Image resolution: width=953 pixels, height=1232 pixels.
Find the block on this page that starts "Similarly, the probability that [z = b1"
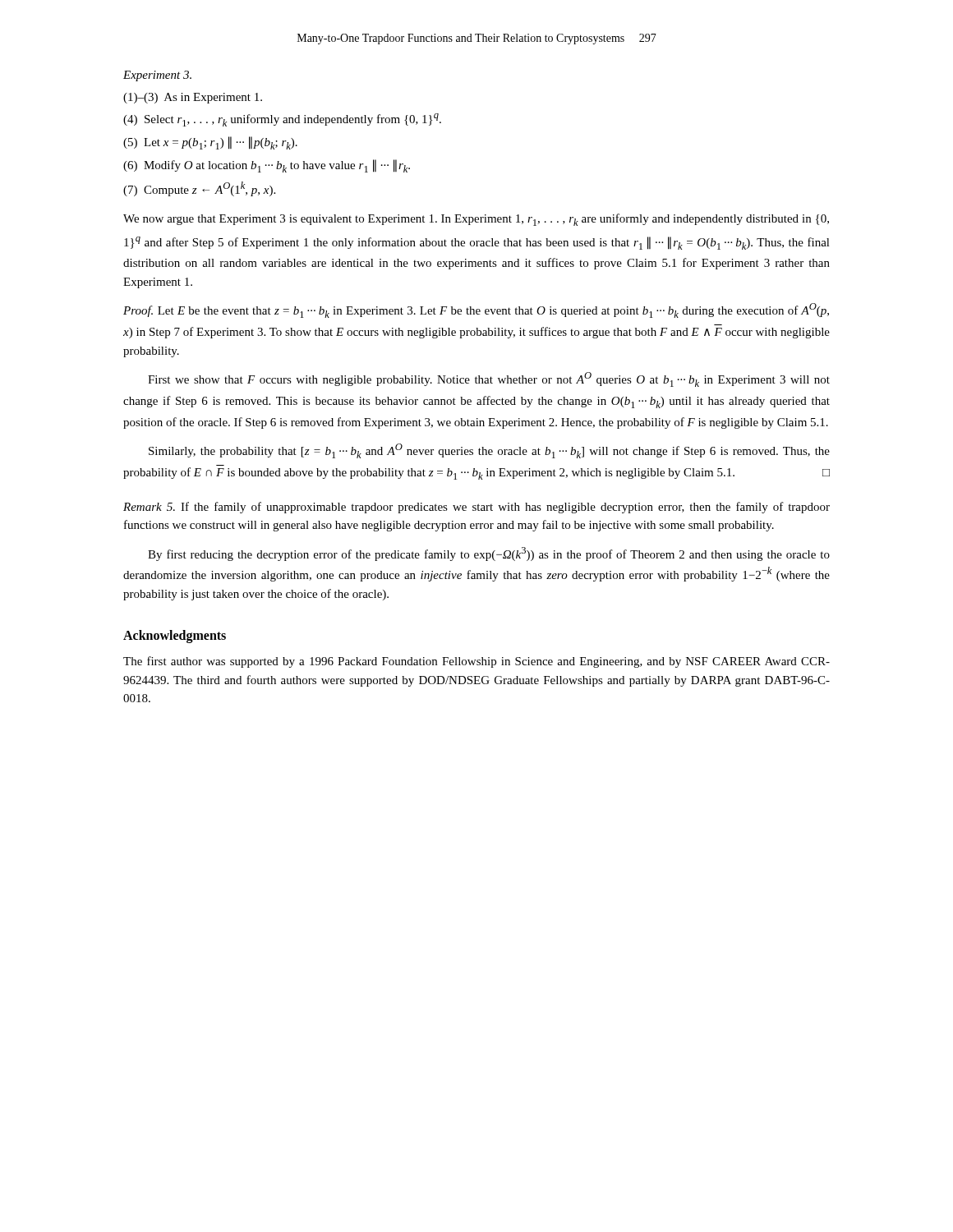(x=476, y=462)
